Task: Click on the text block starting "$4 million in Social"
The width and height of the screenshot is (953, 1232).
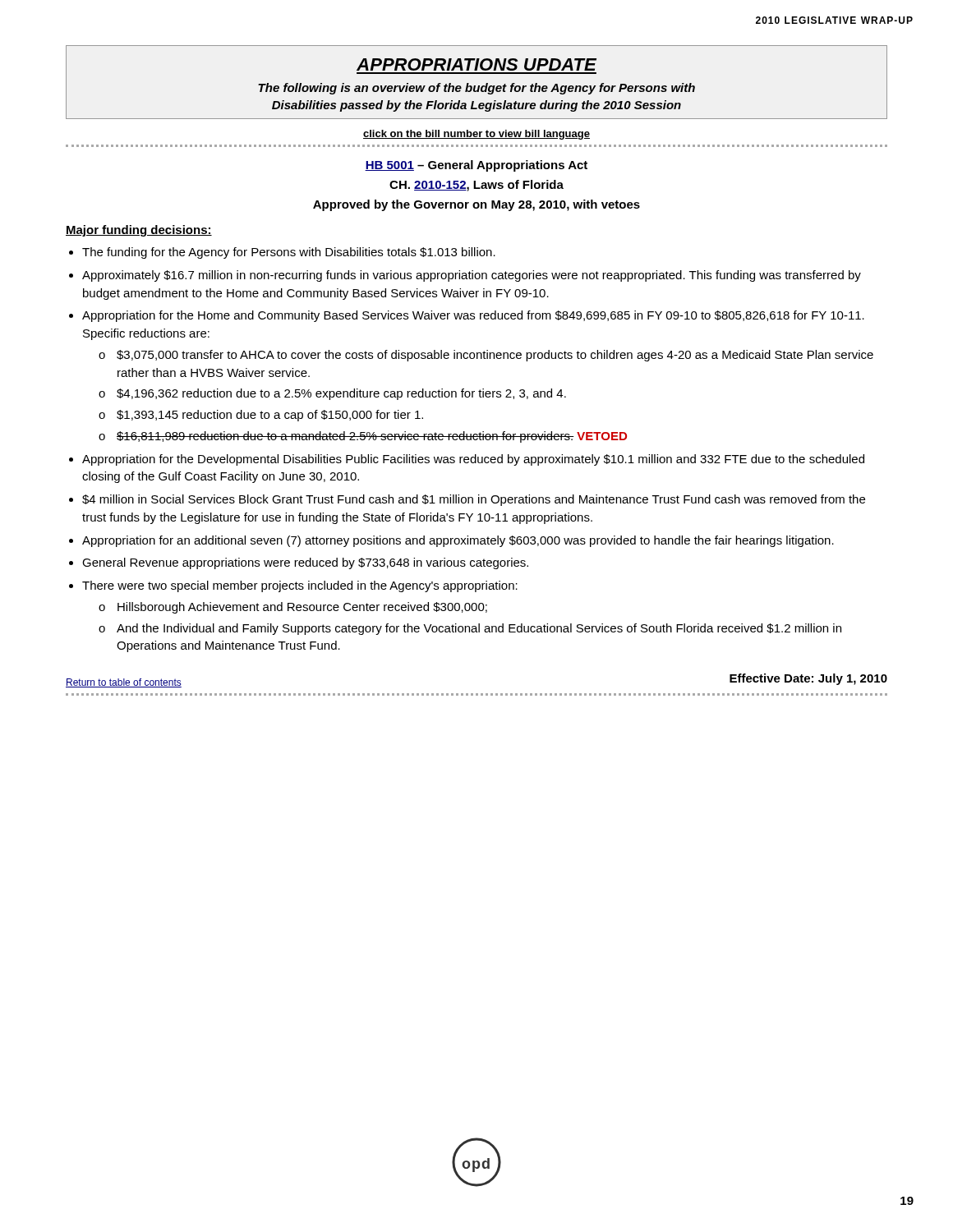Action: click(474, 508)
